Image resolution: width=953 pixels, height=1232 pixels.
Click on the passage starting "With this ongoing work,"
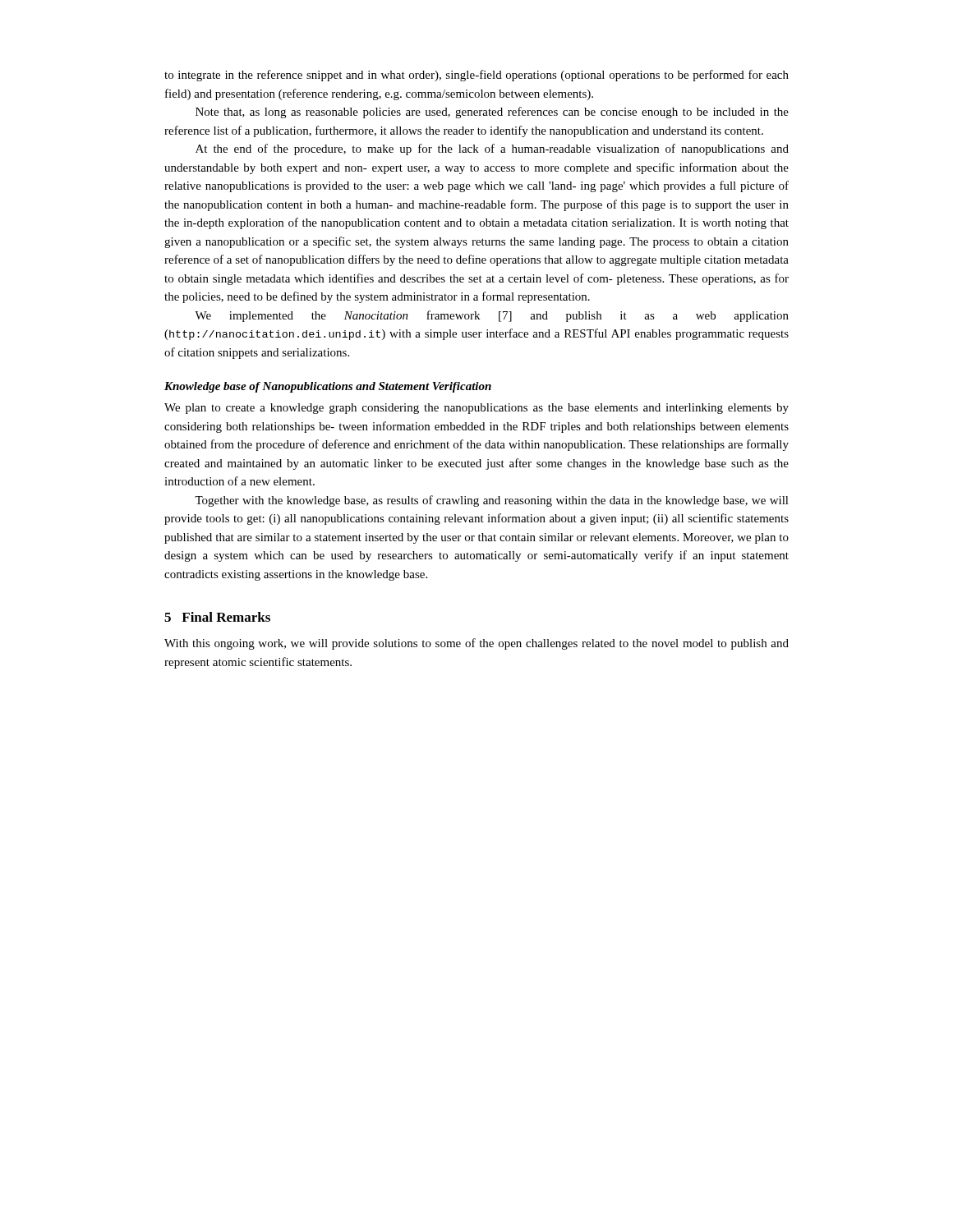pos(476,653)
